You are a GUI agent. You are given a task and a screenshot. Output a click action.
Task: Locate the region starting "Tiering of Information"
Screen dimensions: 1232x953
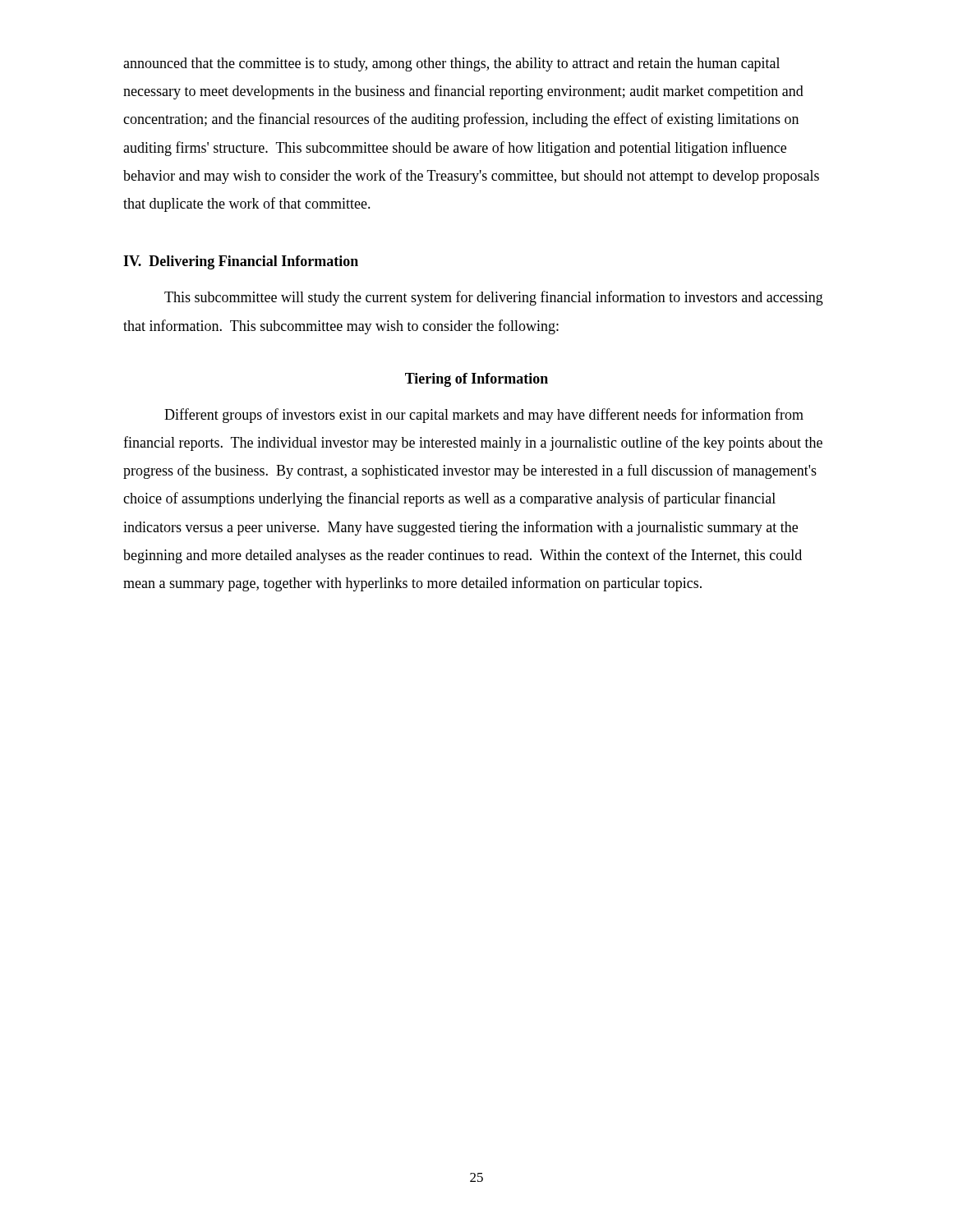476,378
